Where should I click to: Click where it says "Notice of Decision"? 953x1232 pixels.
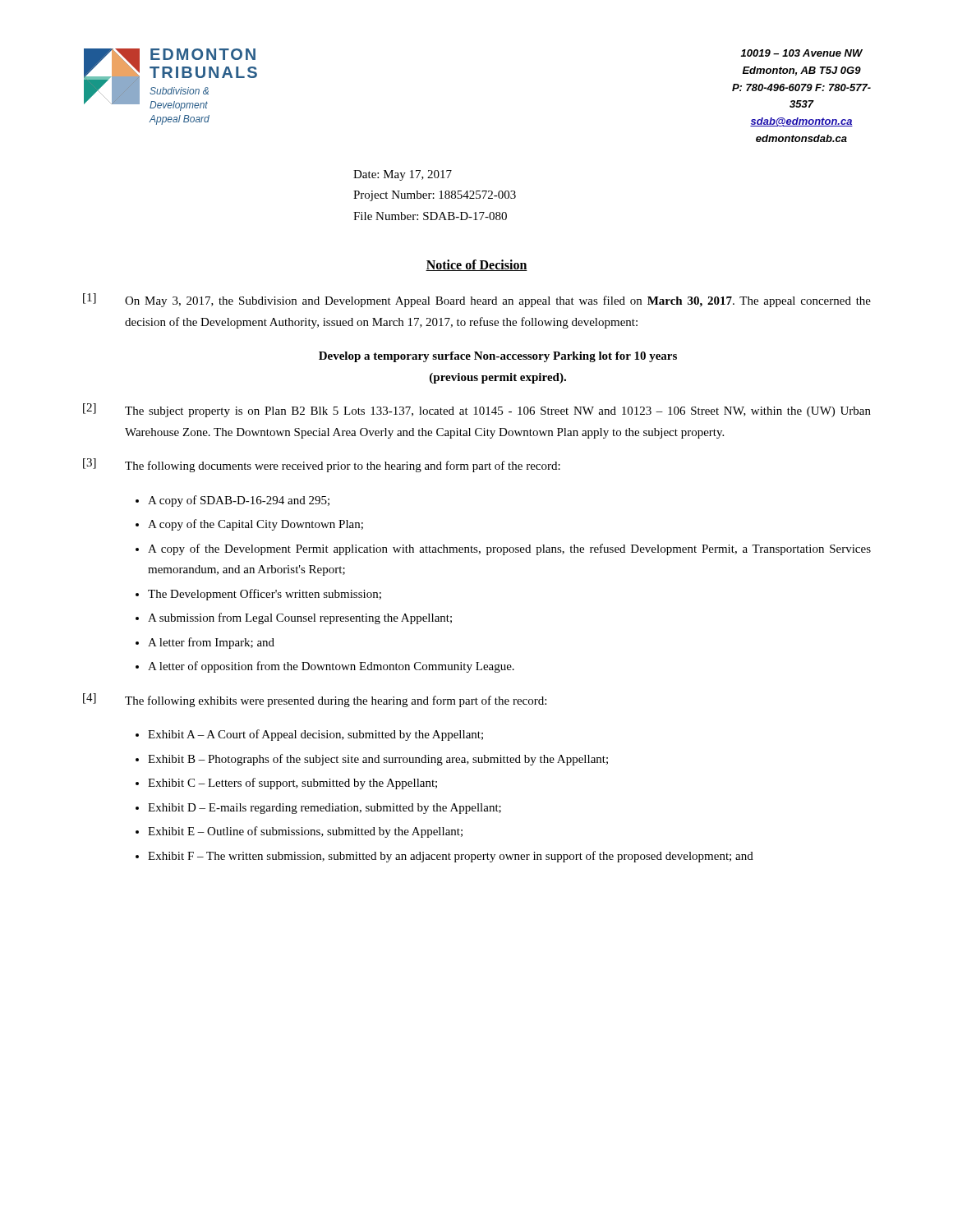(x=476, y=265)
